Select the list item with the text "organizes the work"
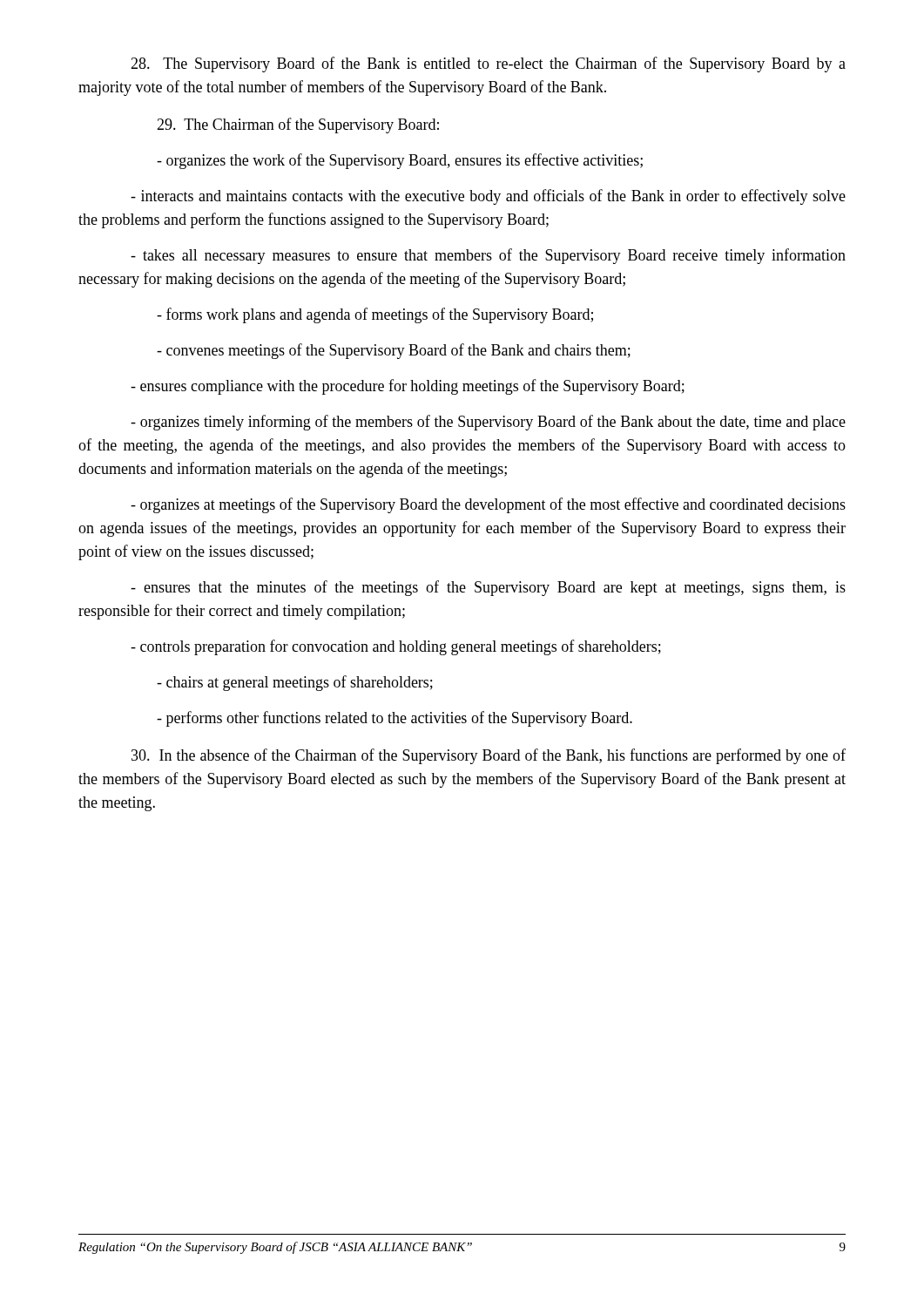This screenshot has height=1307, width=924. (400, 160)
